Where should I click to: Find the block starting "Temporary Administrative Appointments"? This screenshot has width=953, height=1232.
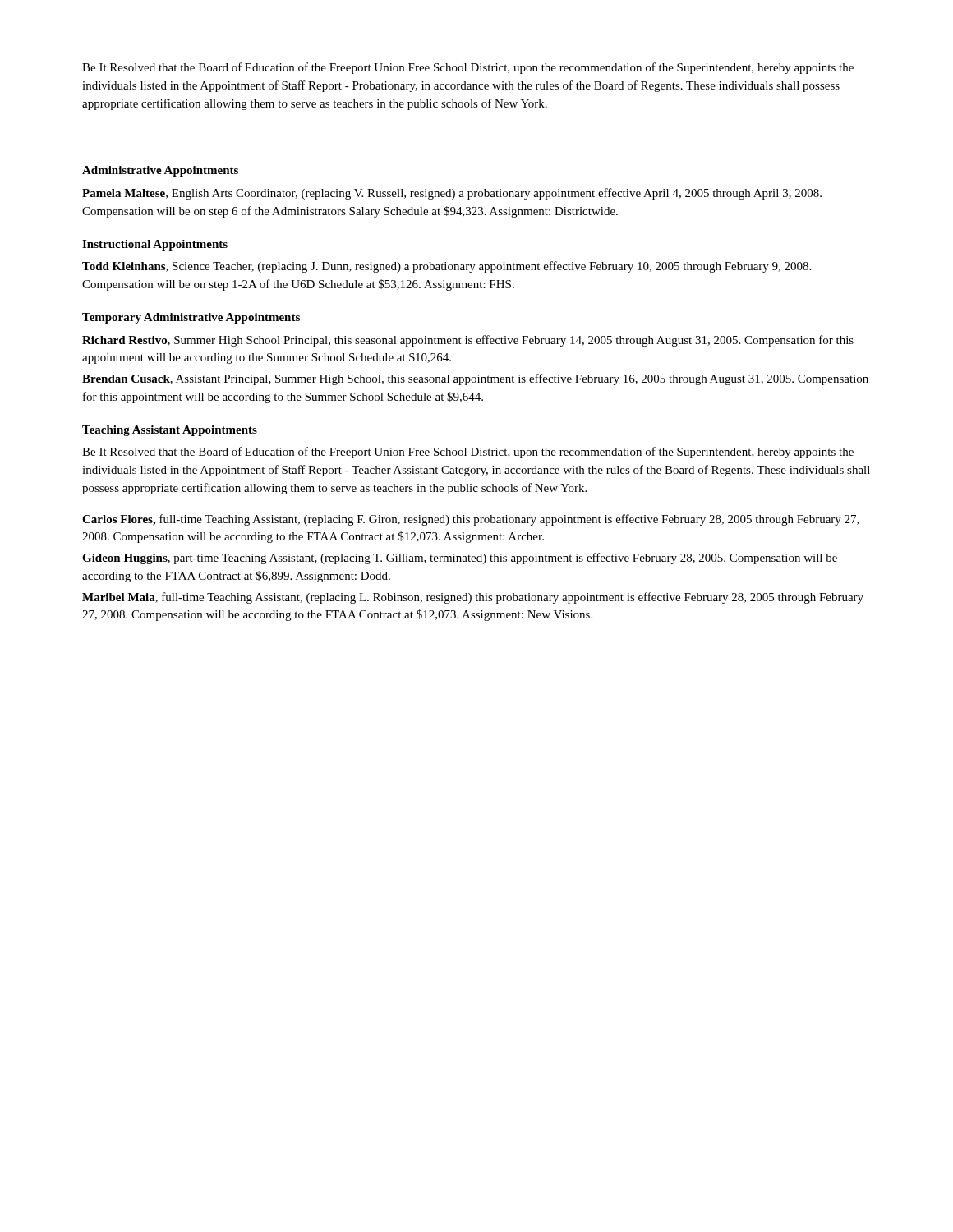191,318
